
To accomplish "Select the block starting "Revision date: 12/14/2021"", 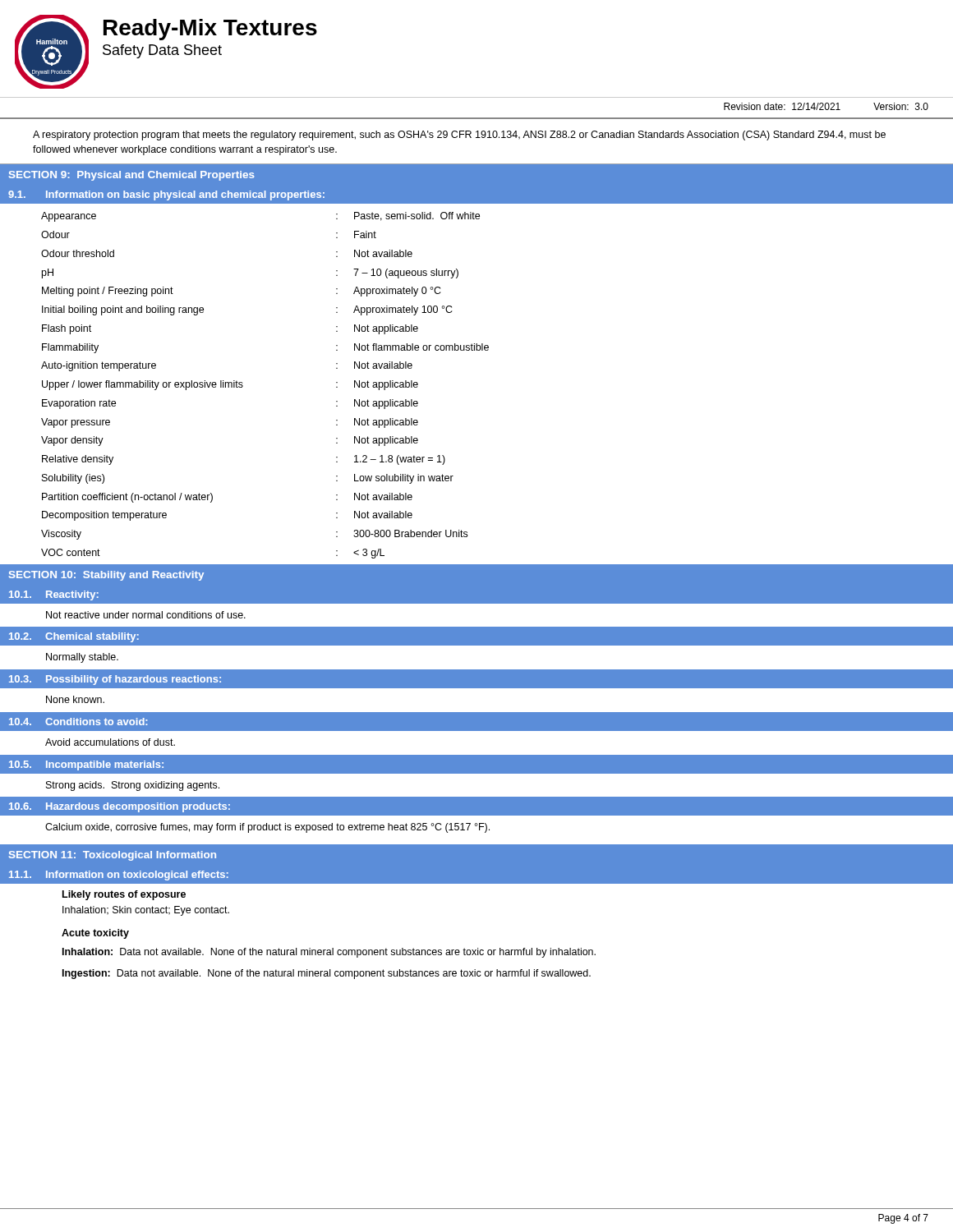I will pos(826,107).
